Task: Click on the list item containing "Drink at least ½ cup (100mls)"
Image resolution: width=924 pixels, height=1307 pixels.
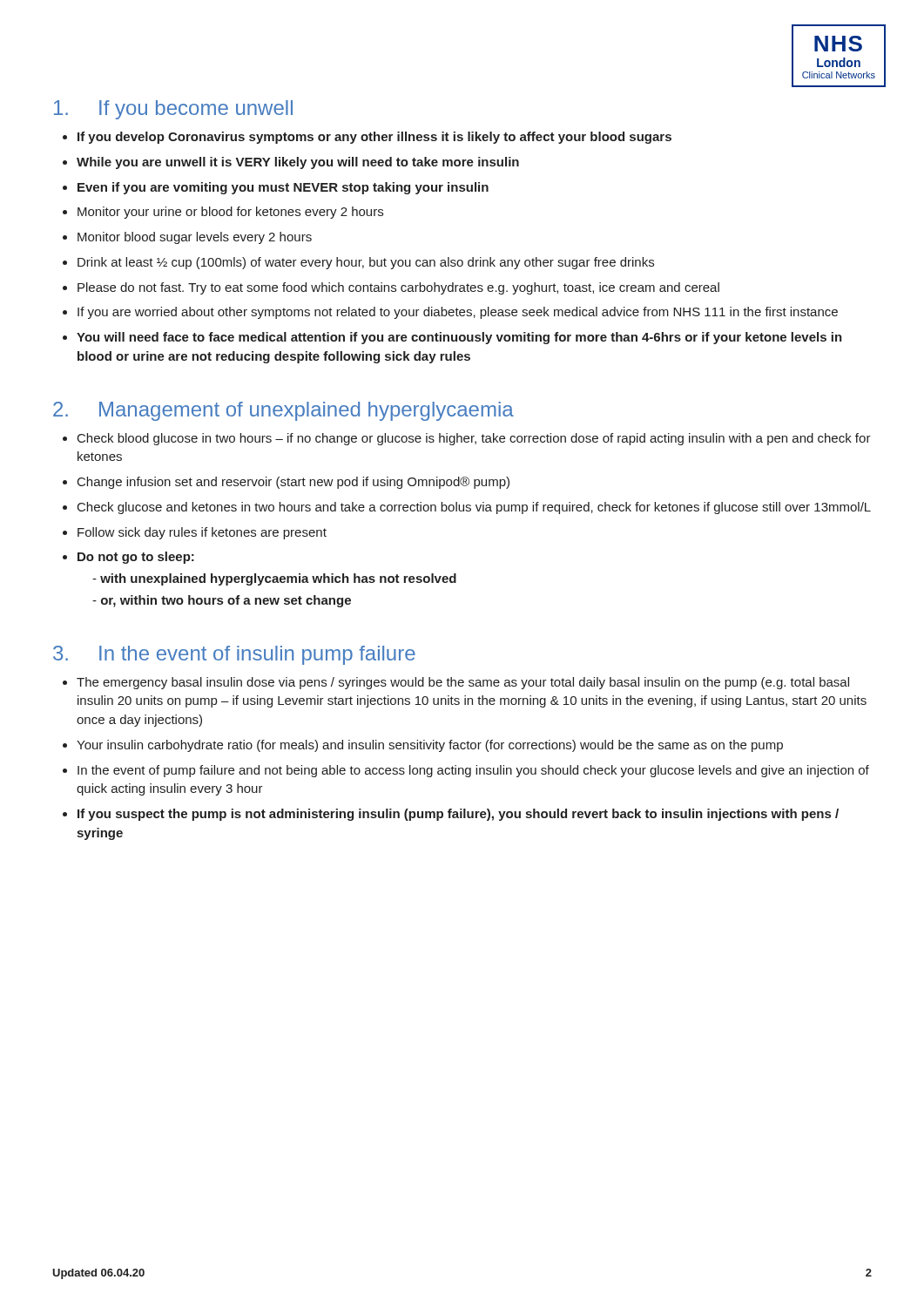Action: tap(366, 262)
